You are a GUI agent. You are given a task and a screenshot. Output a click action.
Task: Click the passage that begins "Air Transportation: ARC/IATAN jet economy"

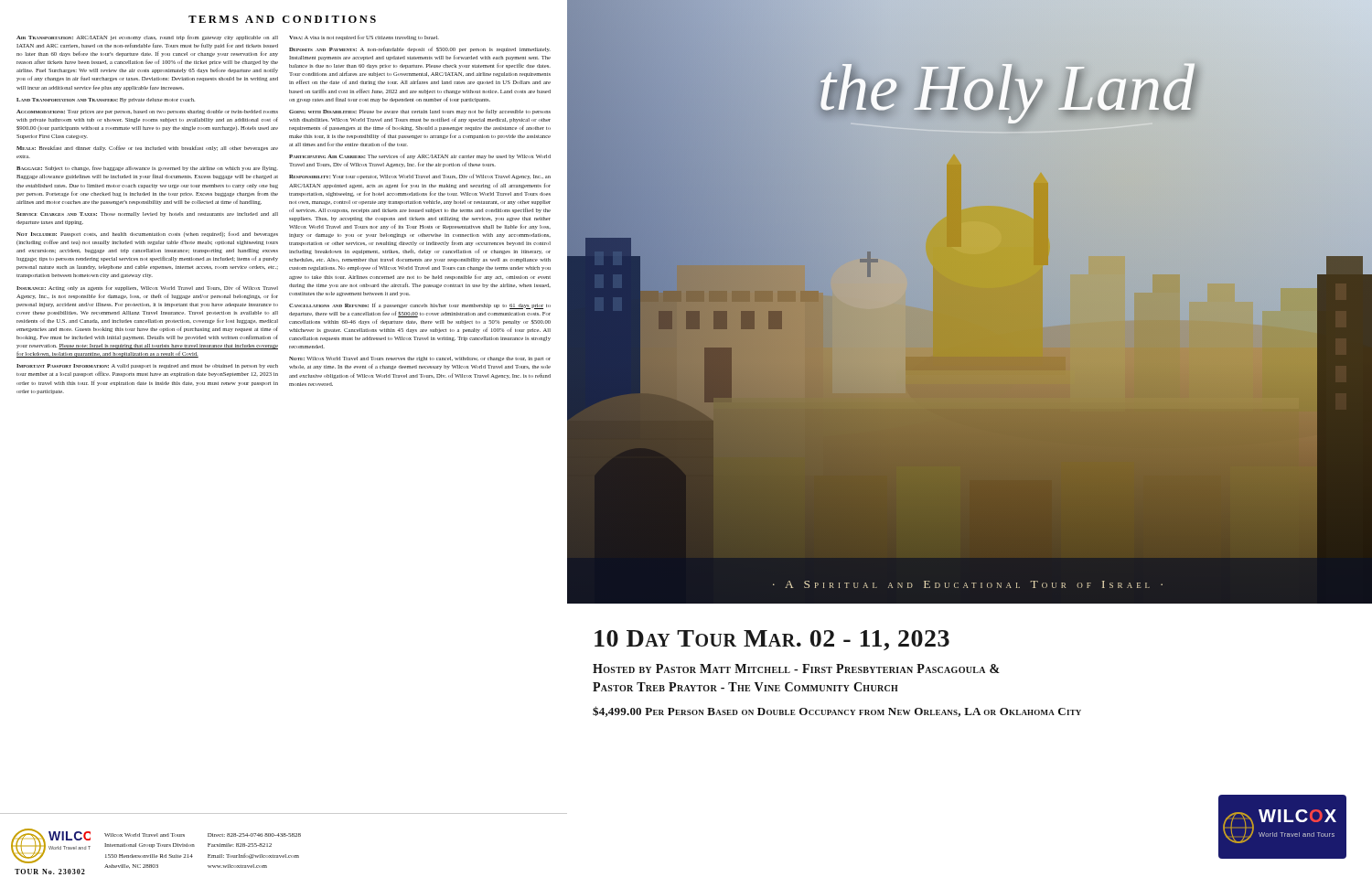[x=284, y=214]
